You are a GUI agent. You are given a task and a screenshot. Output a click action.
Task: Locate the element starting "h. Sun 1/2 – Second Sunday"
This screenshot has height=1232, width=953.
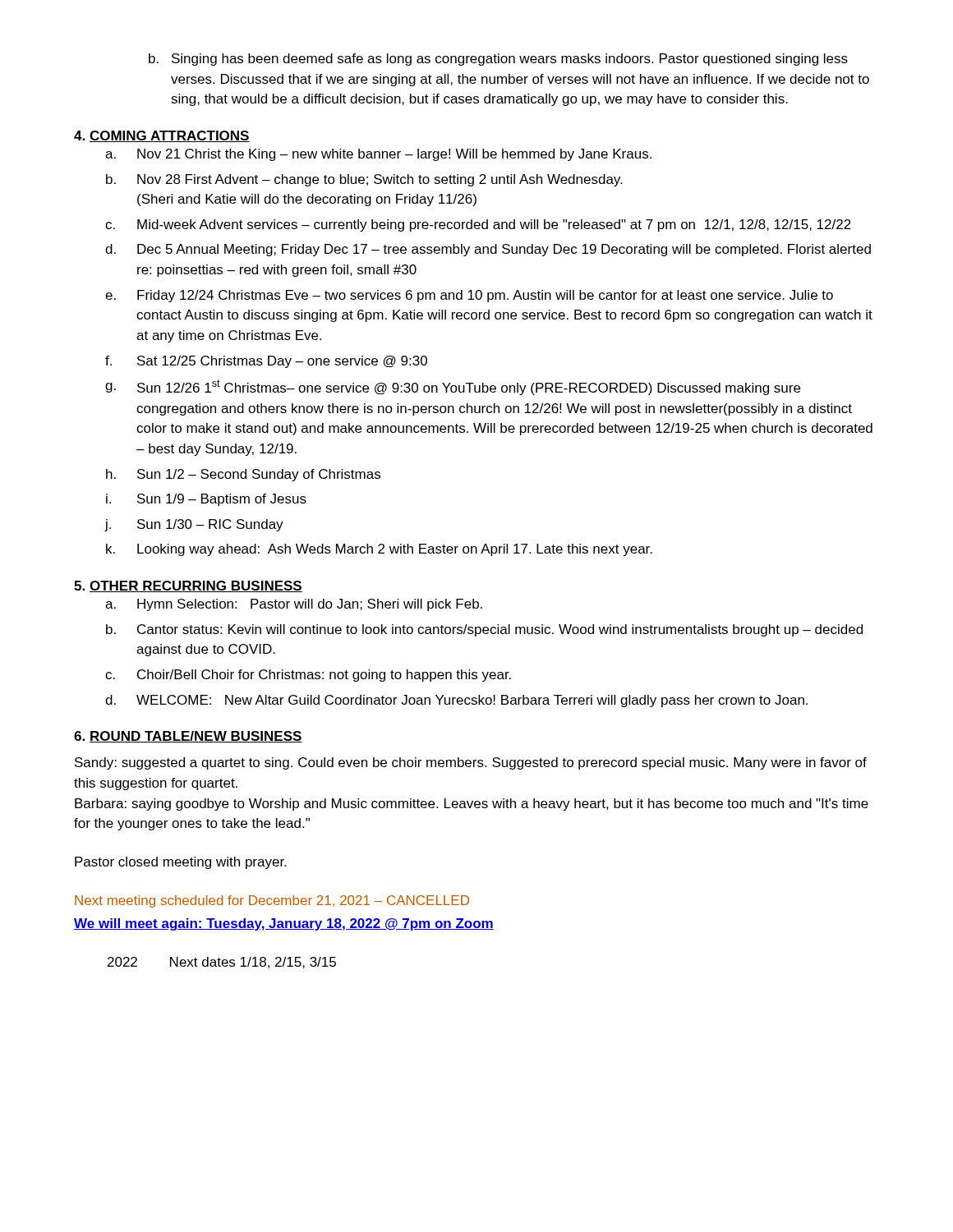pyautogui.click(x=243, y=475)
